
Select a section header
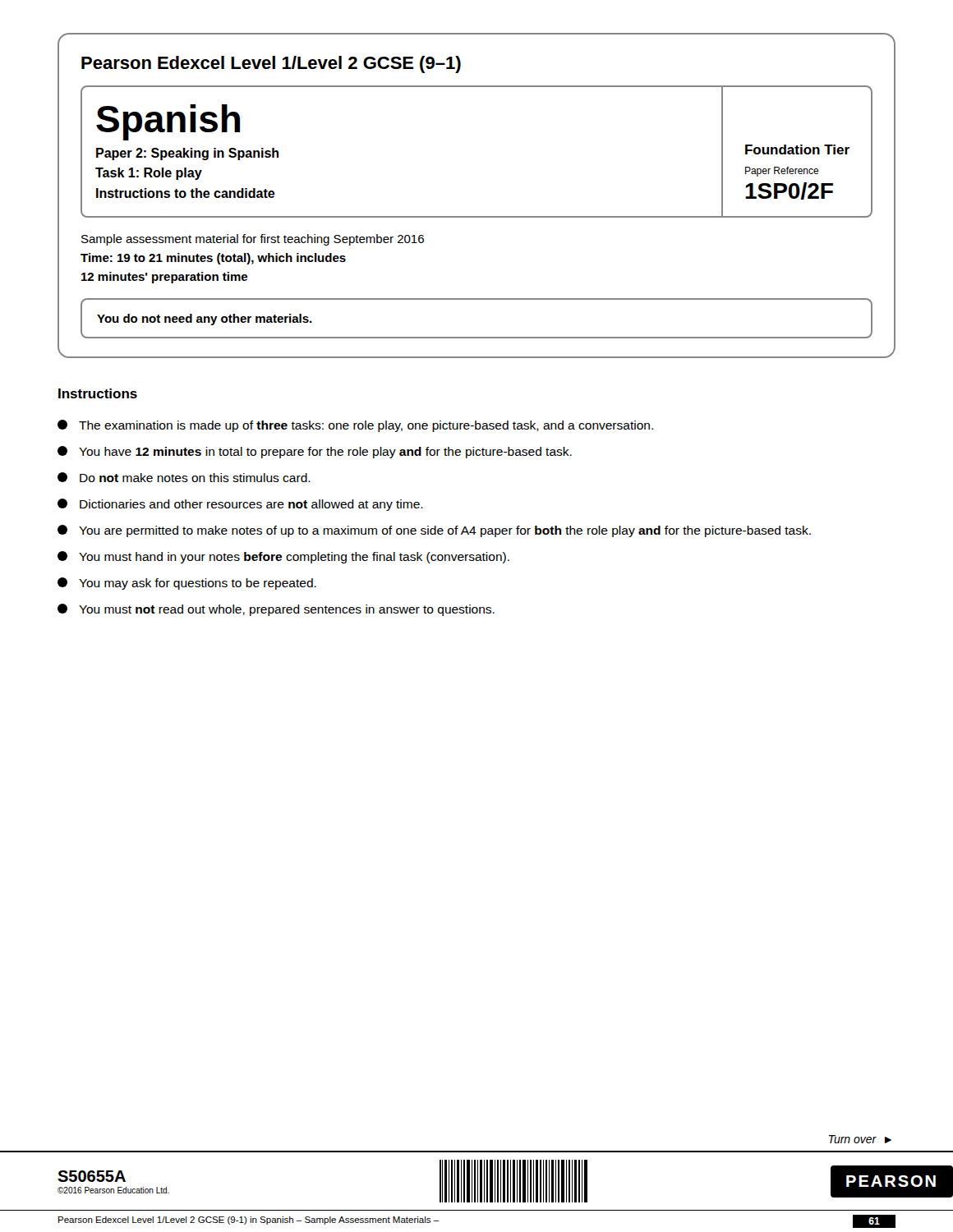[x=97, y=394]
